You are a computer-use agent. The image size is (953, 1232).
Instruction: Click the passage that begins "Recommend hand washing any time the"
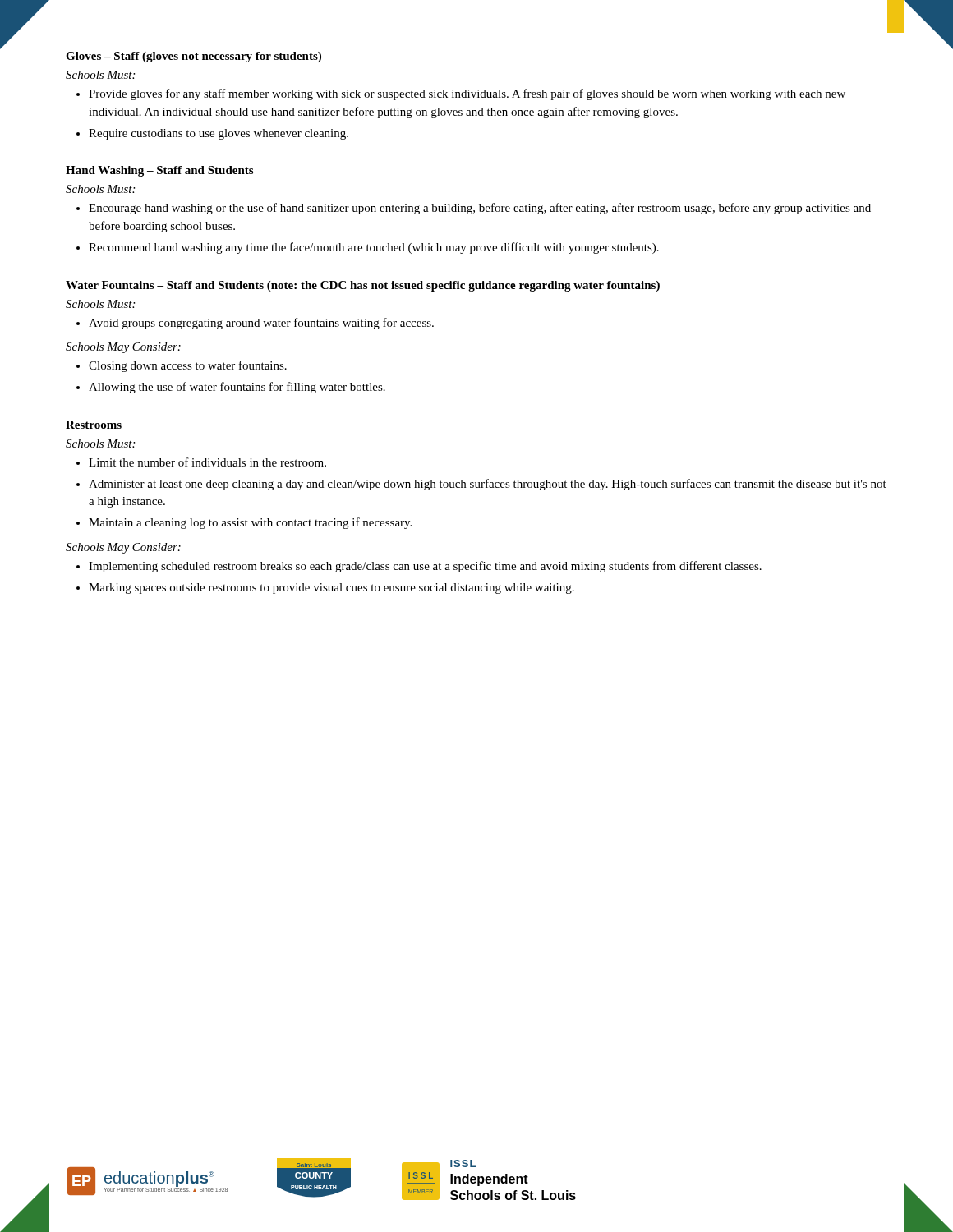(374, 247)
